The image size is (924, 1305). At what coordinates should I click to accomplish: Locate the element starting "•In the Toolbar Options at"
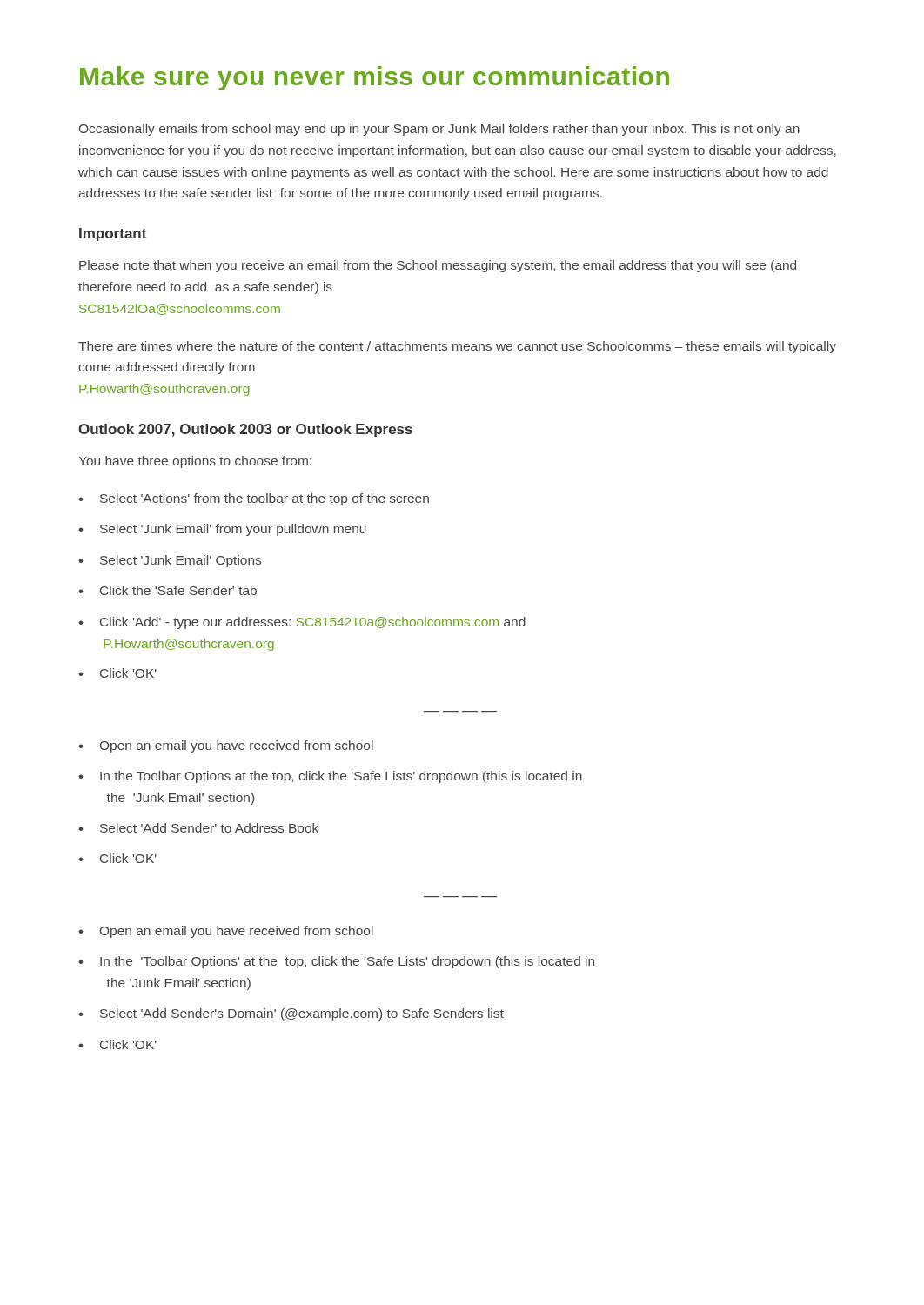462,788
